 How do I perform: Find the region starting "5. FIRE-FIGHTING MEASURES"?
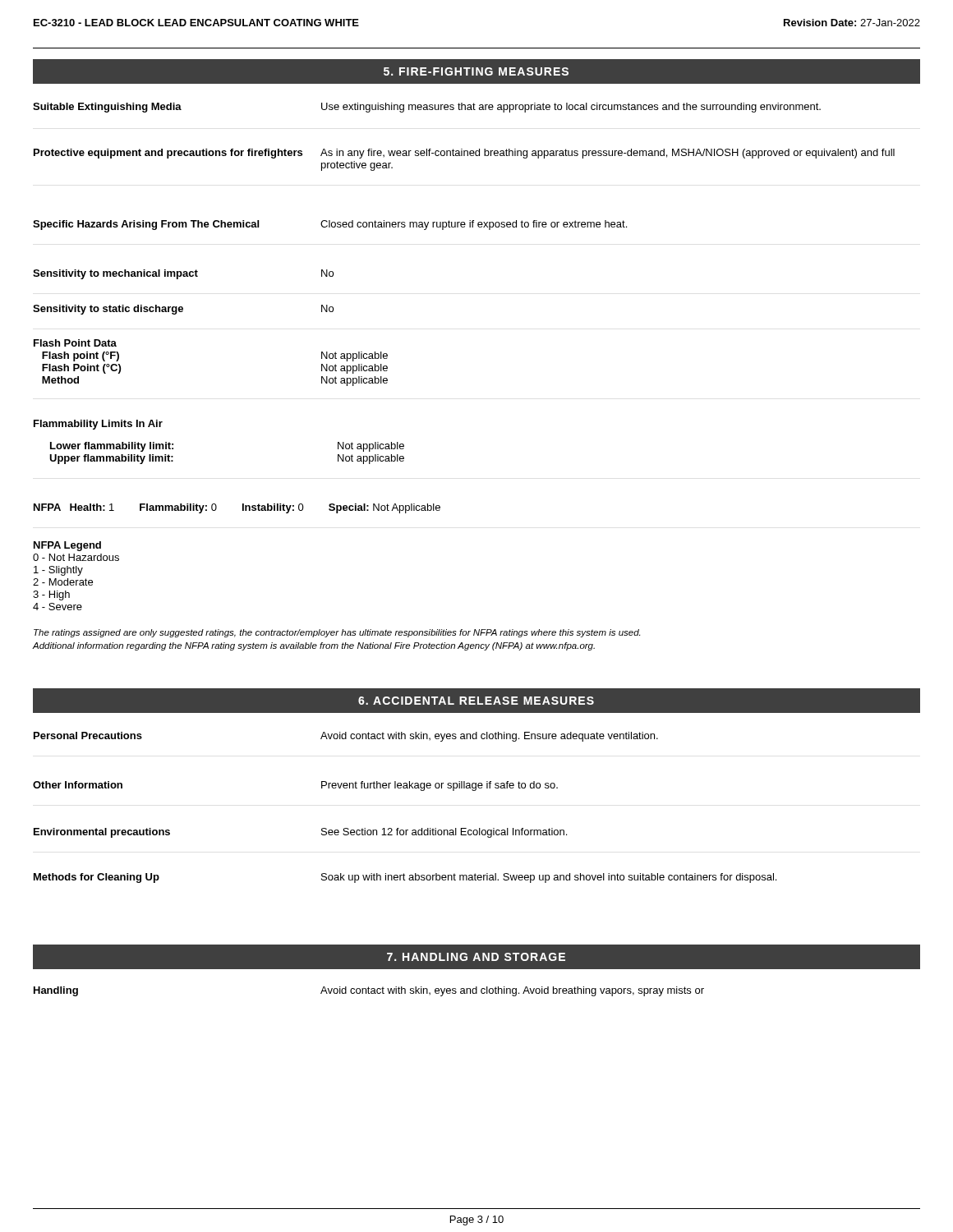tap(476, 71)
